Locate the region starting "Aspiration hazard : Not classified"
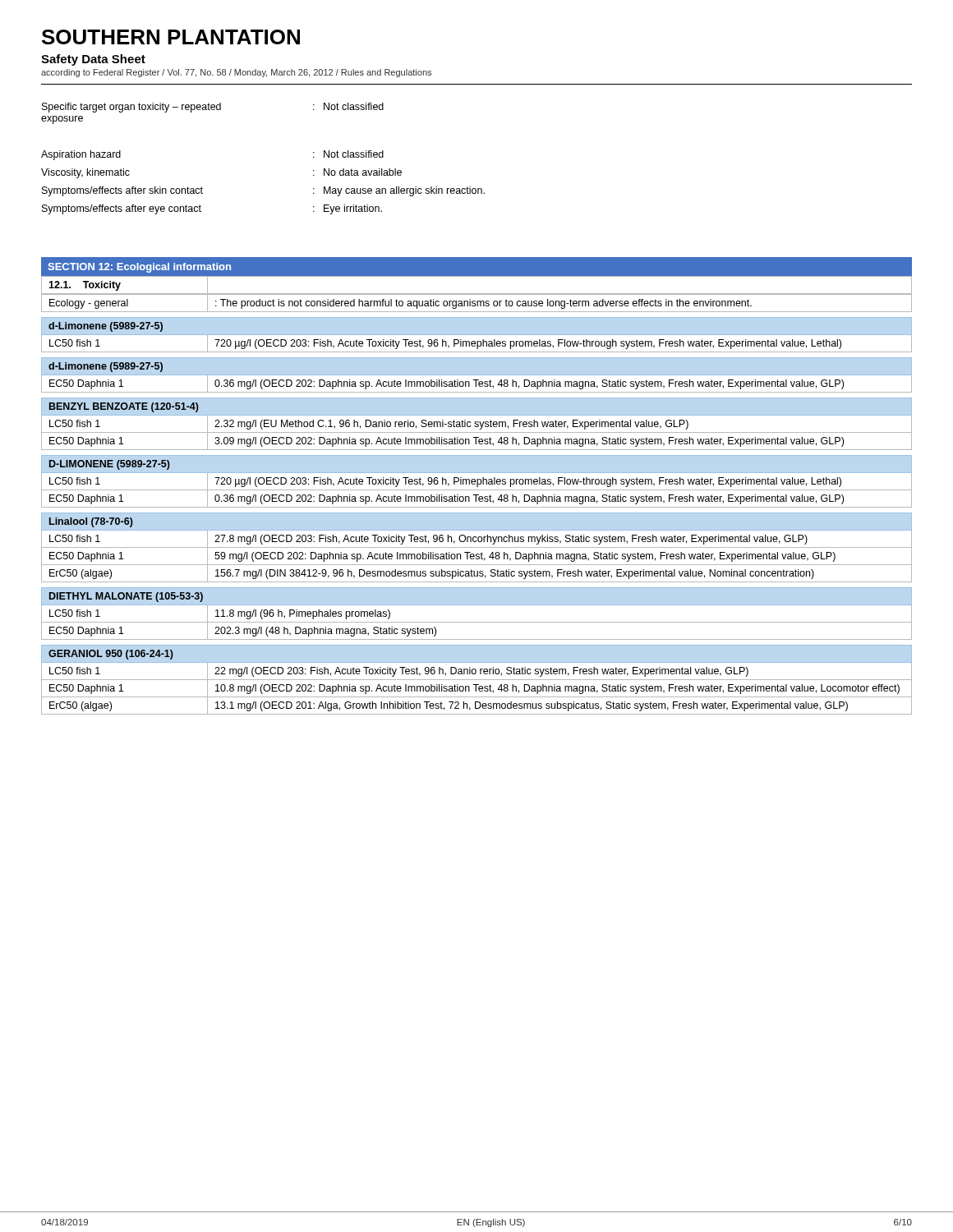This screenshot has height=1232, width=953. click(x=77, y=155)
